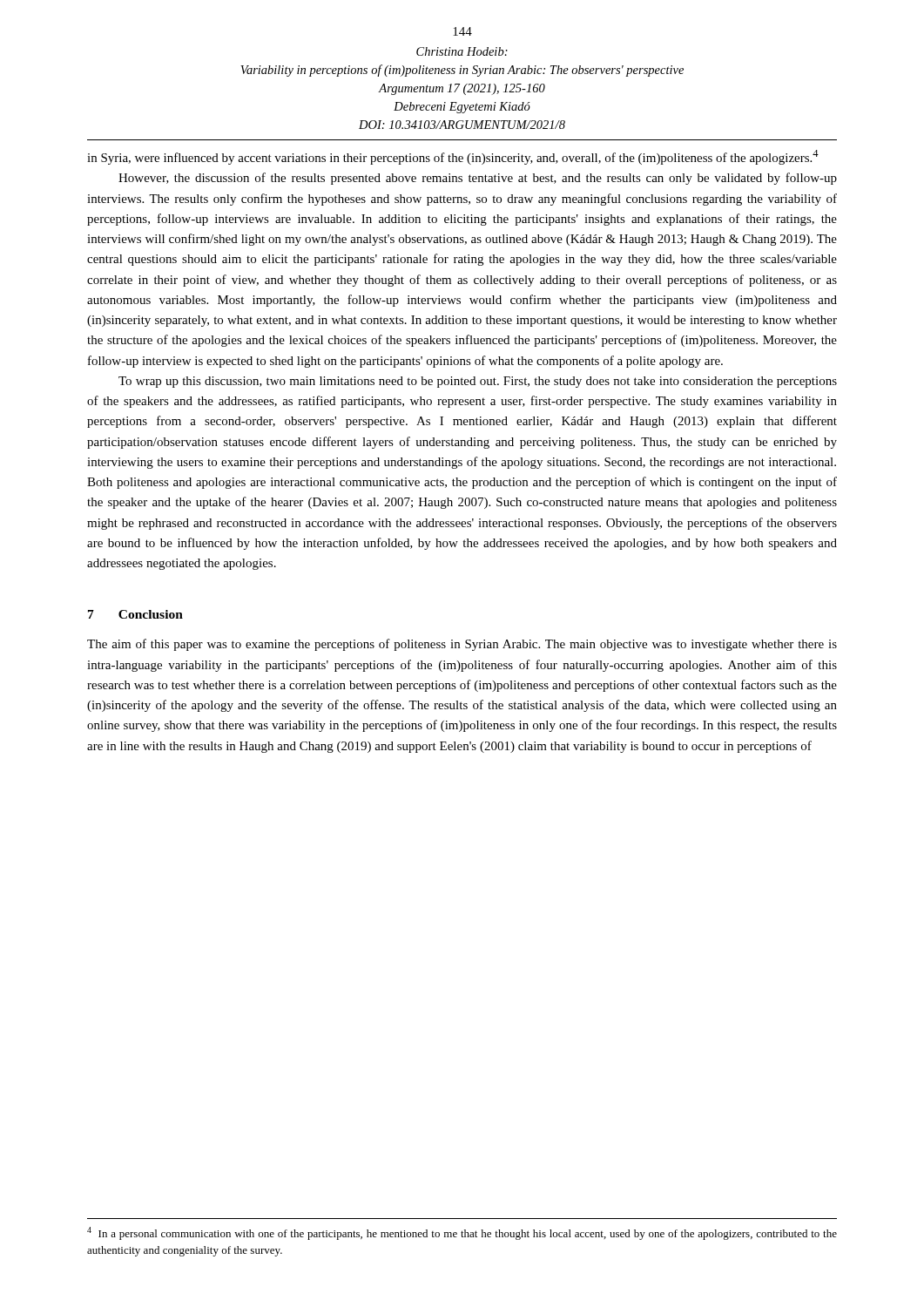Select the footnote that reads "4 In a personal"
This screenshot has width=924, height=1307.
click(x=462, y=1242)
